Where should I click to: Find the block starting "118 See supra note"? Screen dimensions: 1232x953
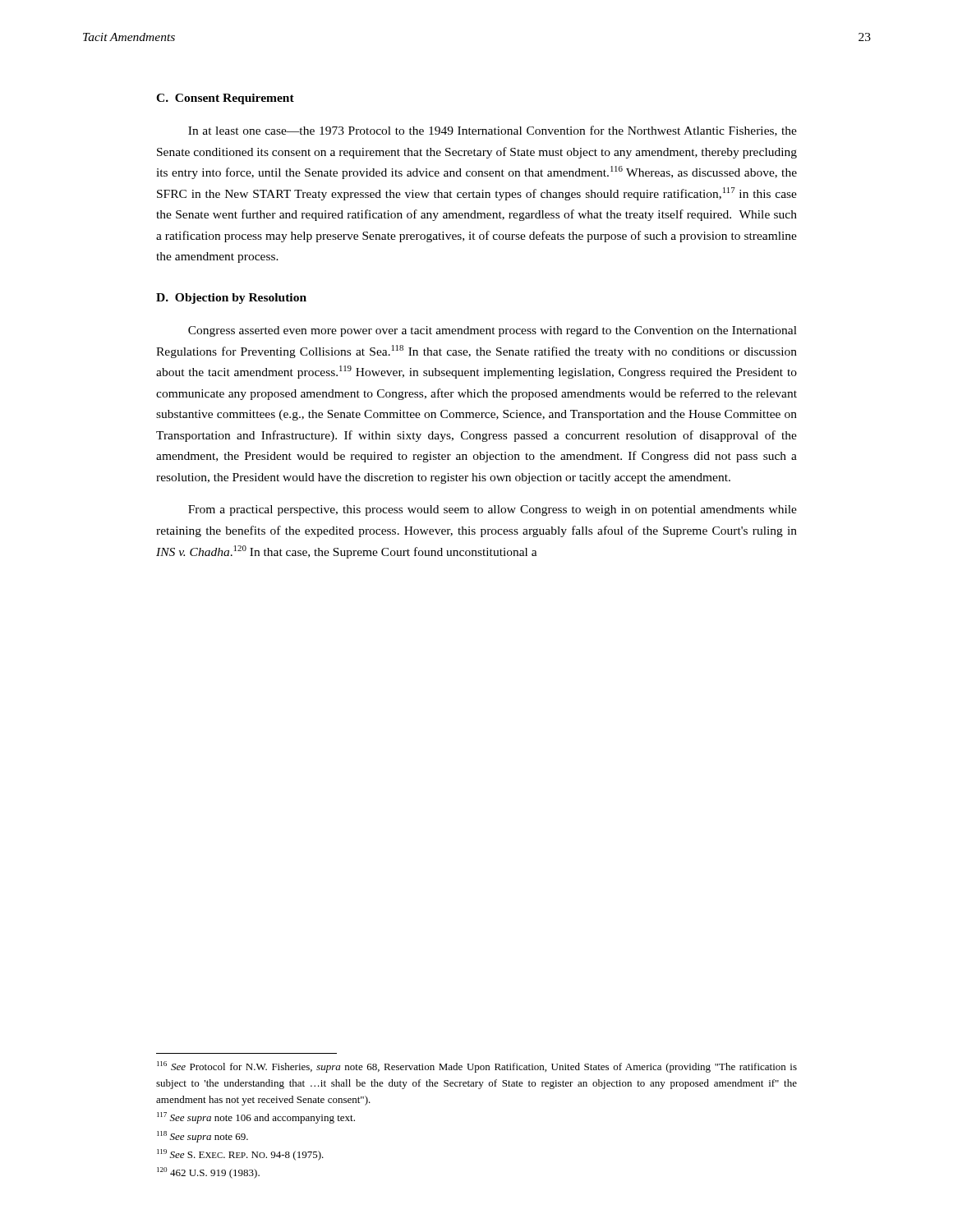[202, 1135]
